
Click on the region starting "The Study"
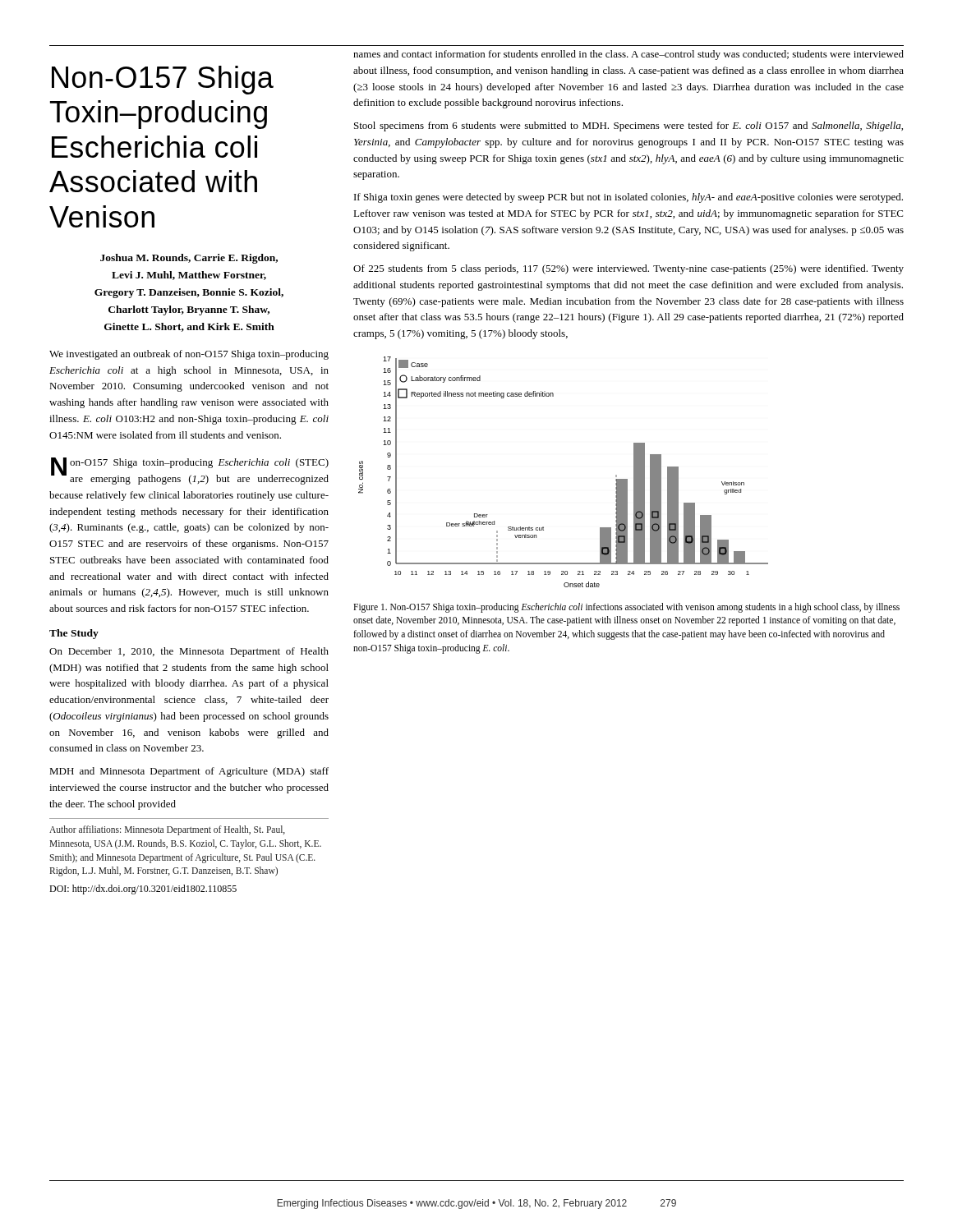pyautogui.click(x=74, y=634)
